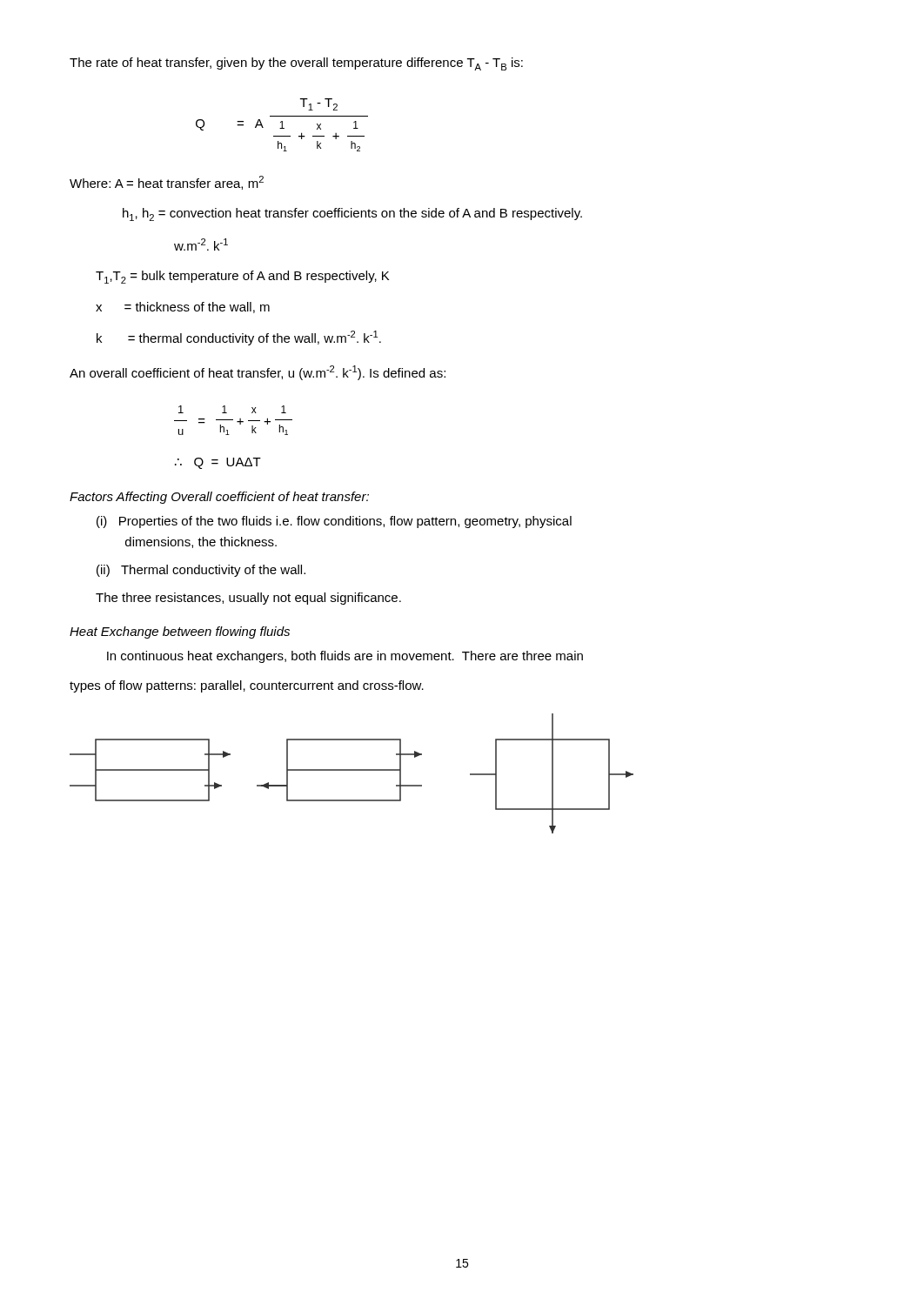
Task: Find the formula on this page that starts "Q = A T1"
Action: click(319, 104)
